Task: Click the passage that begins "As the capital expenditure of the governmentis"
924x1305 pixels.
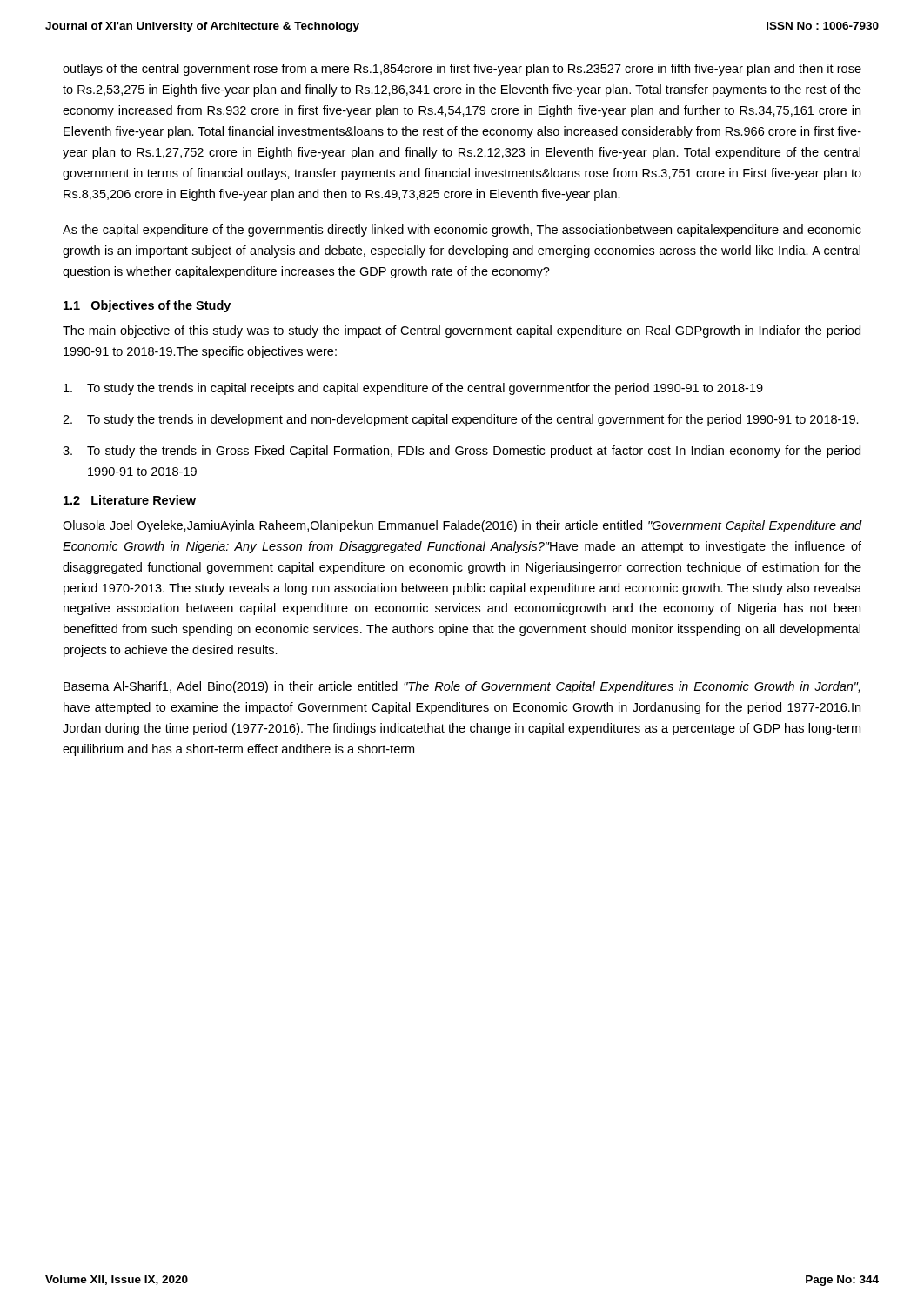Action: (x=462, y=251)
